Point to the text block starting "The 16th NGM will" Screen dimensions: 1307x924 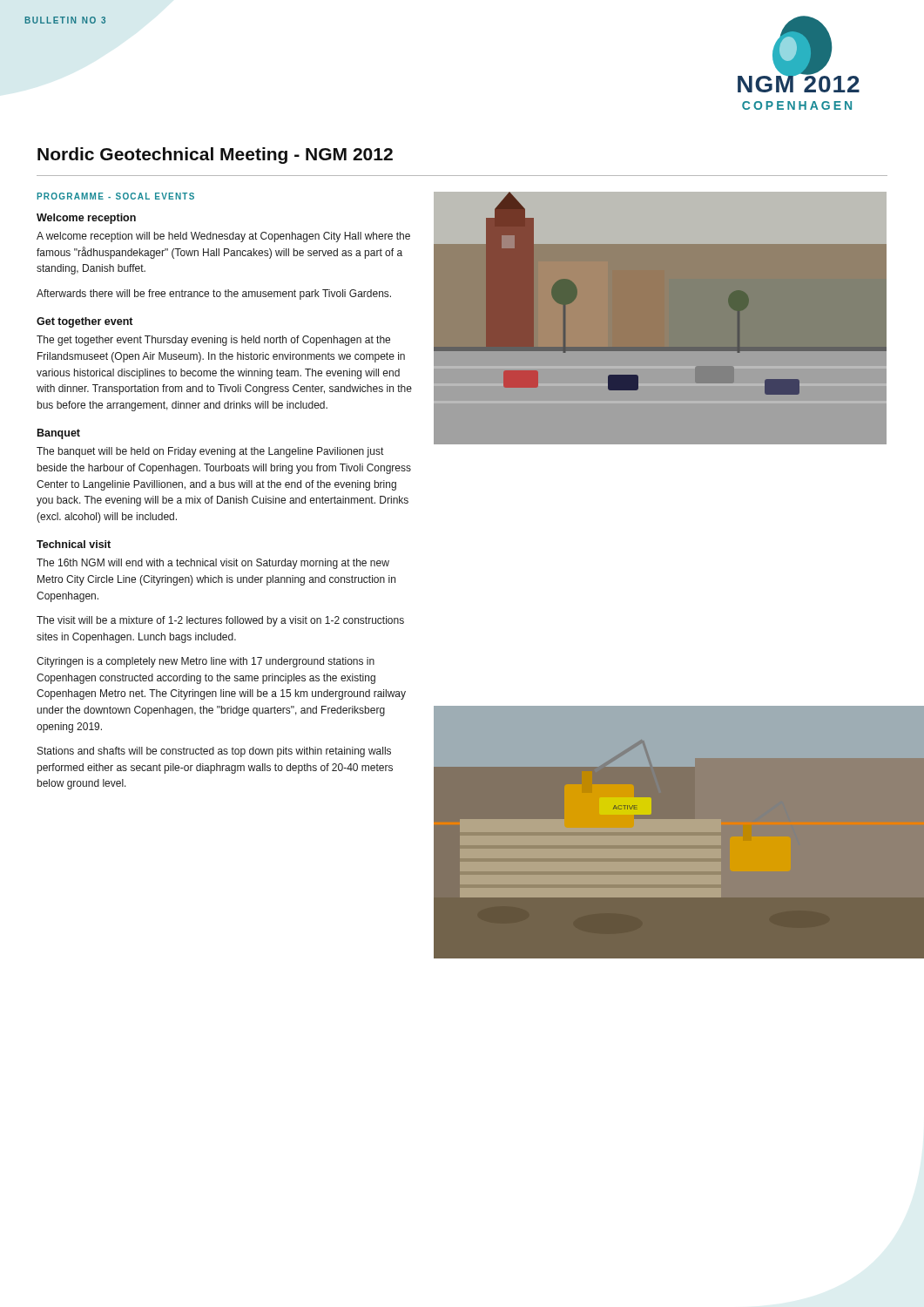[216, 579]
